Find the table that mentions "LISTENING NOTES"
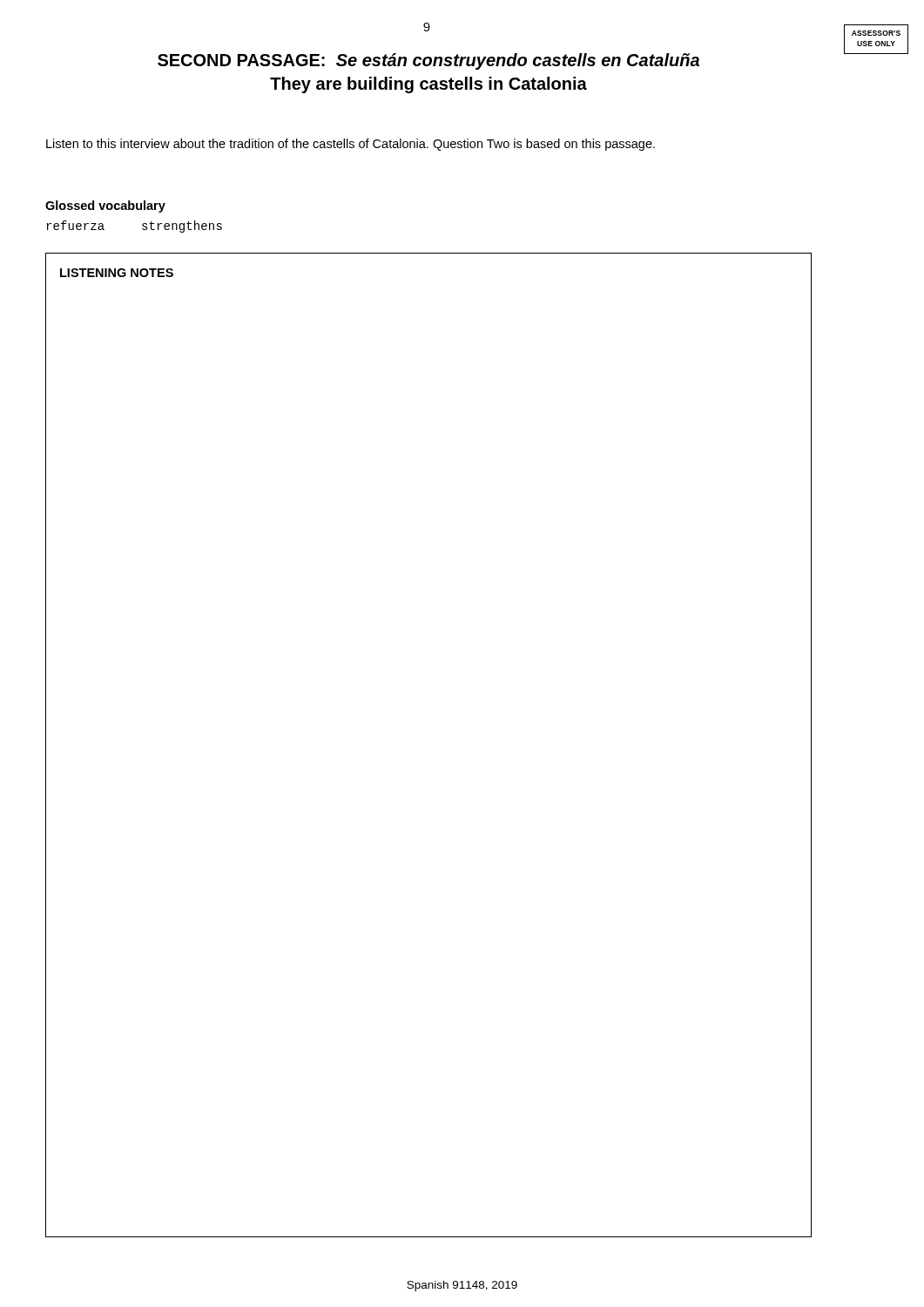The width and height of the screenshot is (924, 1307). [116, 273]
